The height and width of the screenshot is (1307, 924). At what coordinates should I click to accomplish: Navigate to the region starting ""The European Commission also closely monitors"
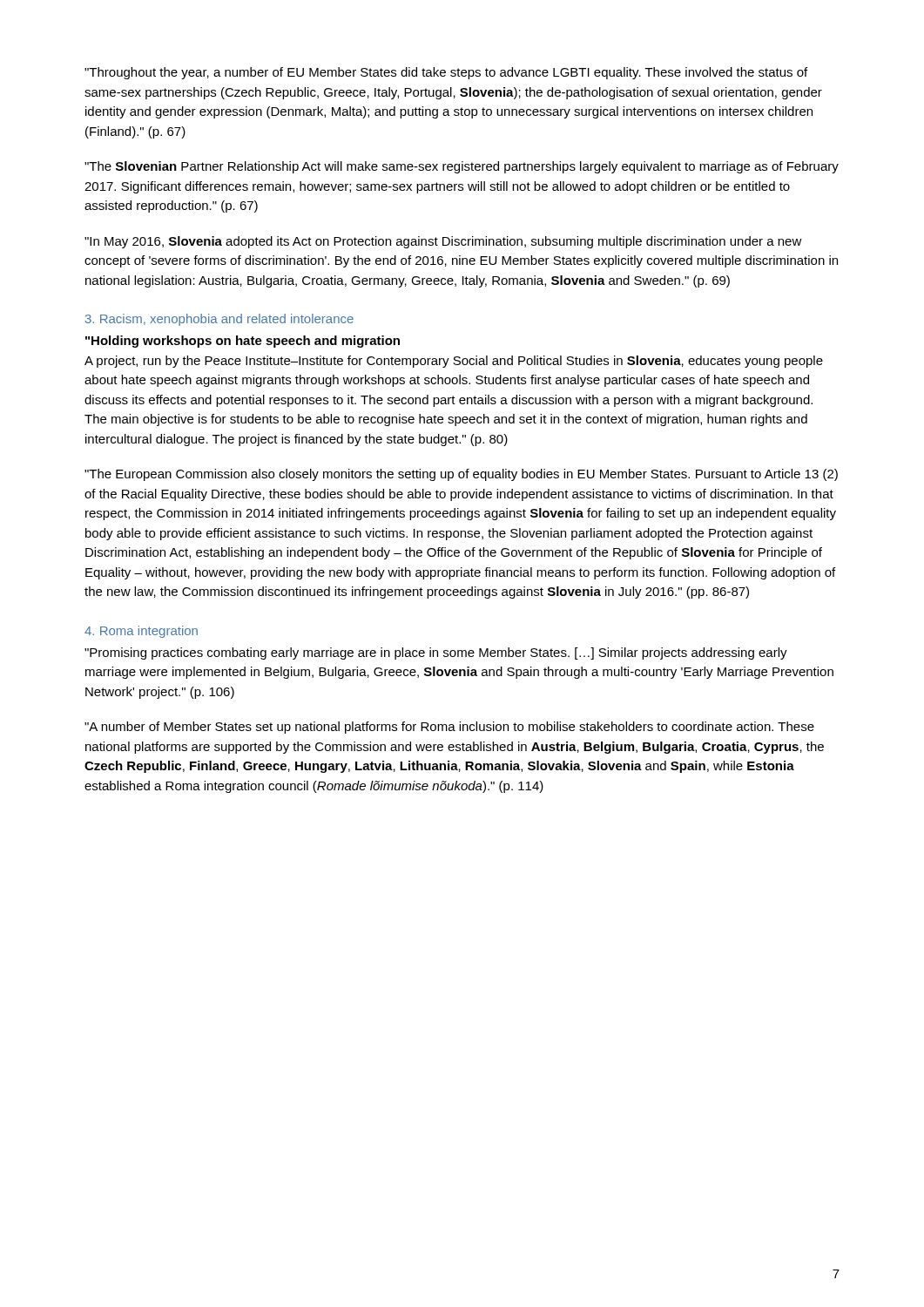tap(461, 532)
